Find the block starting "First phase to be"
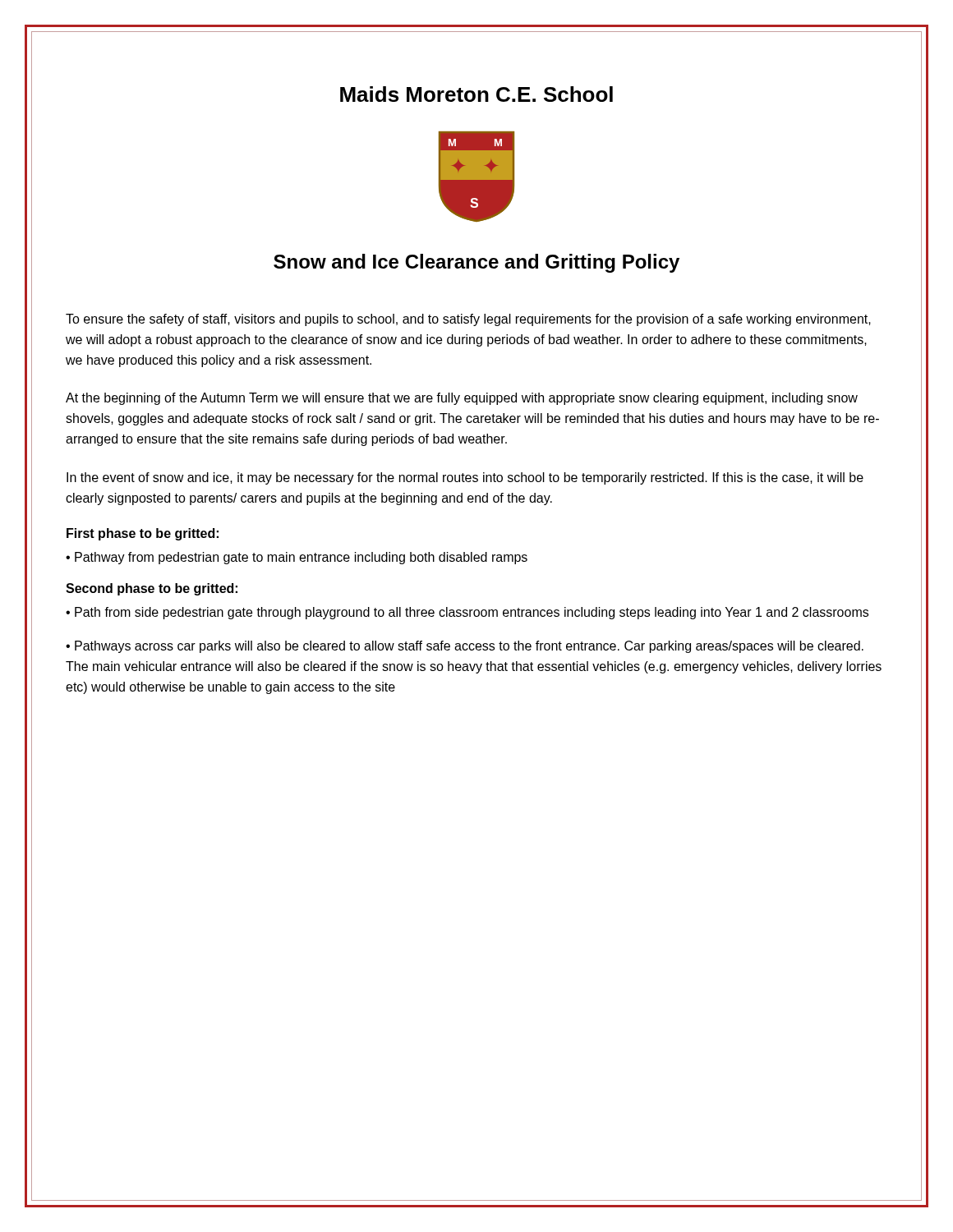Viewport: 953px width, 1232px height. point(143,534)
